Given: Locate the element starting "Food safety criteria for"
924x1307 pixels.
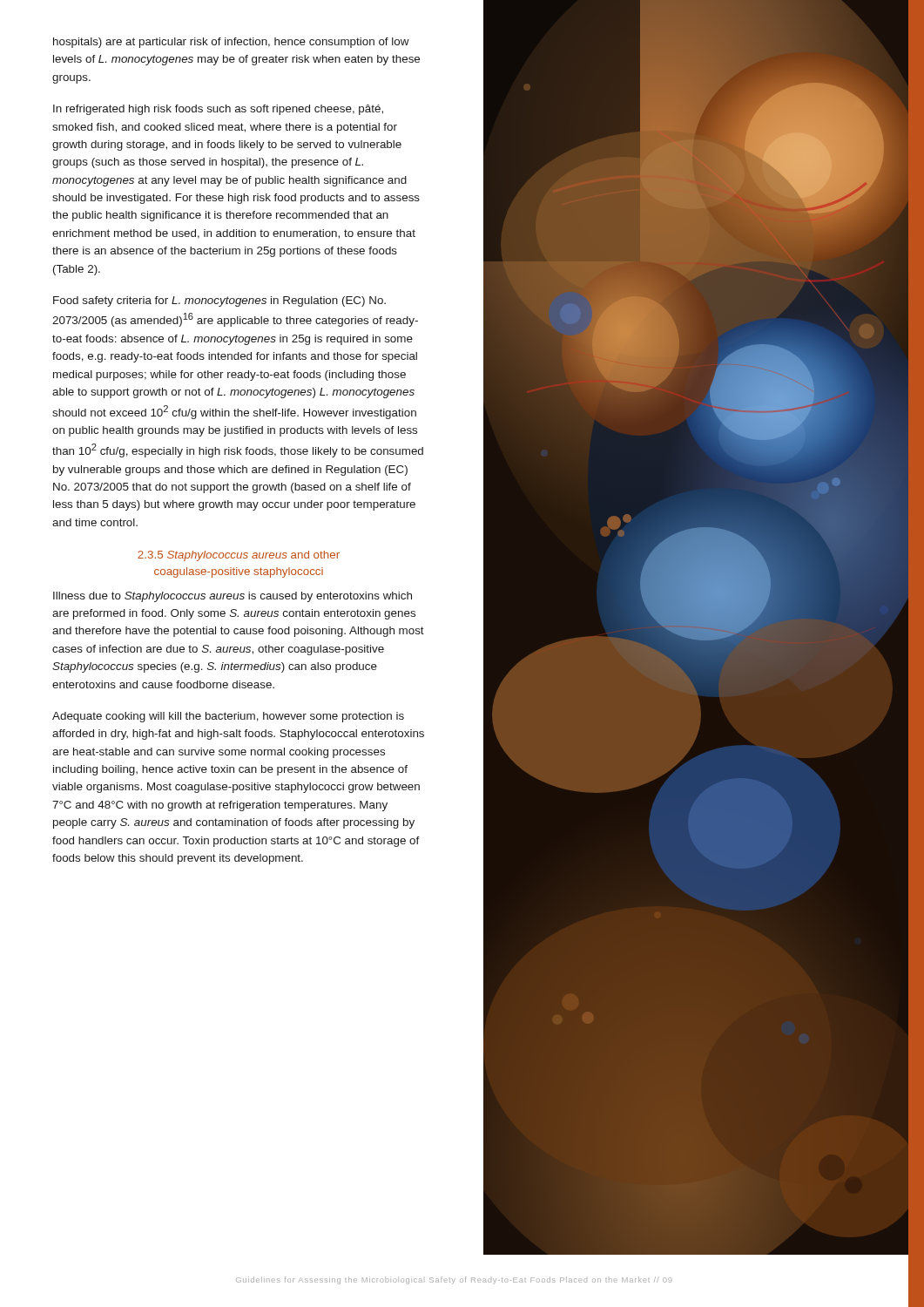Looking at the screenshot, I should (238, 411).
